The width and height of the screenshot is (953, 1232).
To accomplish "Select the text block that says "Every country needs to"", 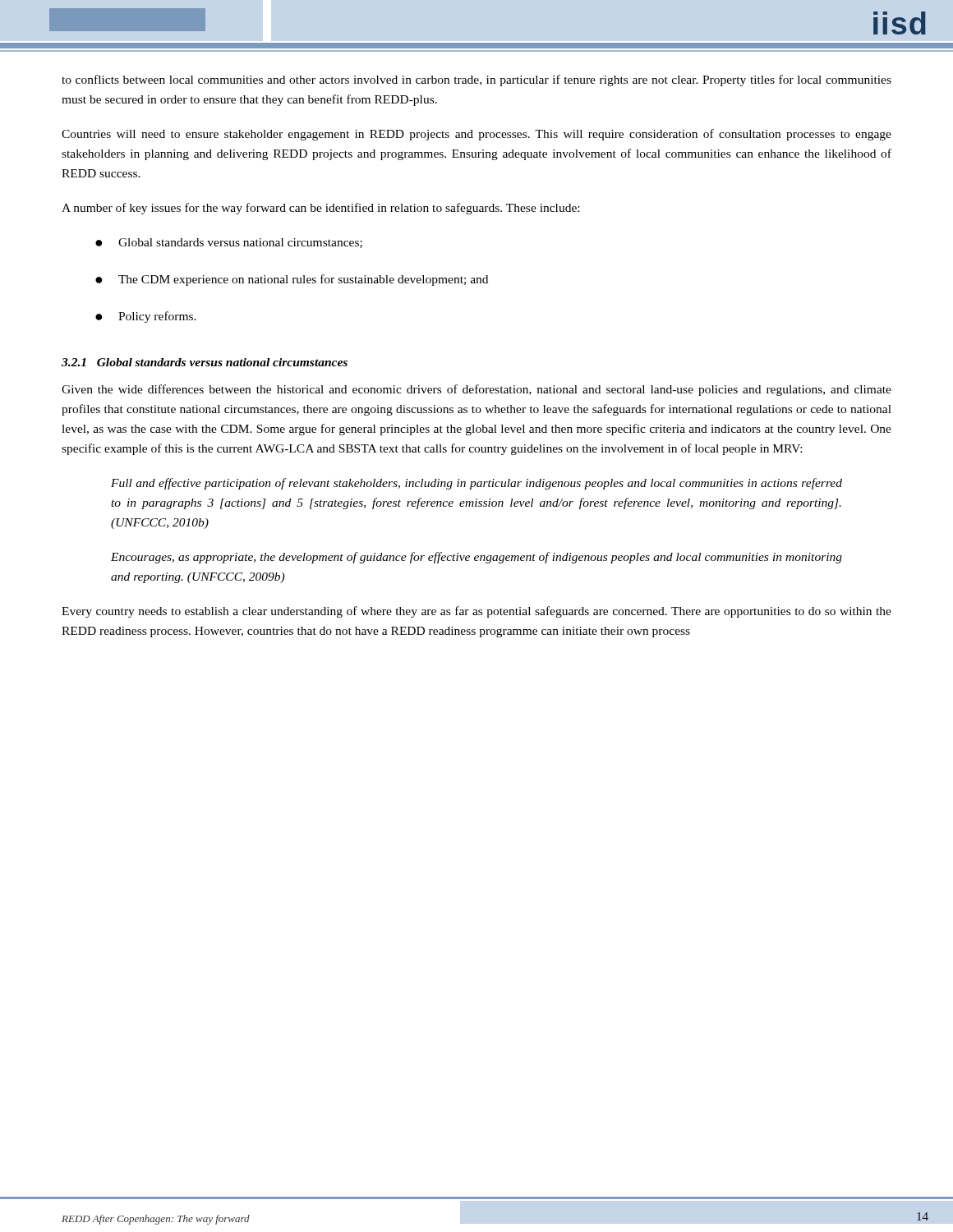I will [x=476, y=620].
